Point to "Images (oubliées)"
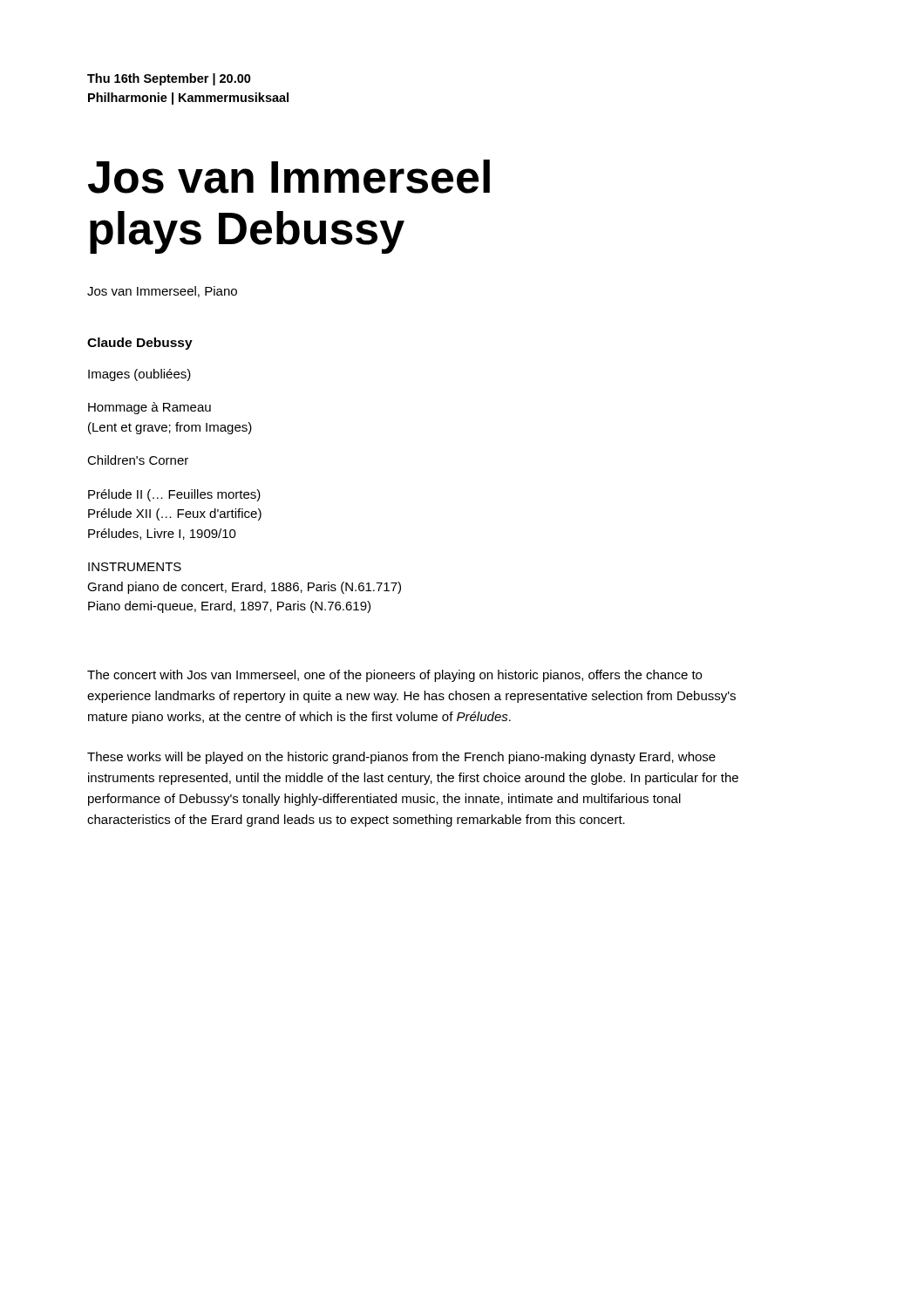This screenshot has height=1308, width=924. (x=139, y=373)
